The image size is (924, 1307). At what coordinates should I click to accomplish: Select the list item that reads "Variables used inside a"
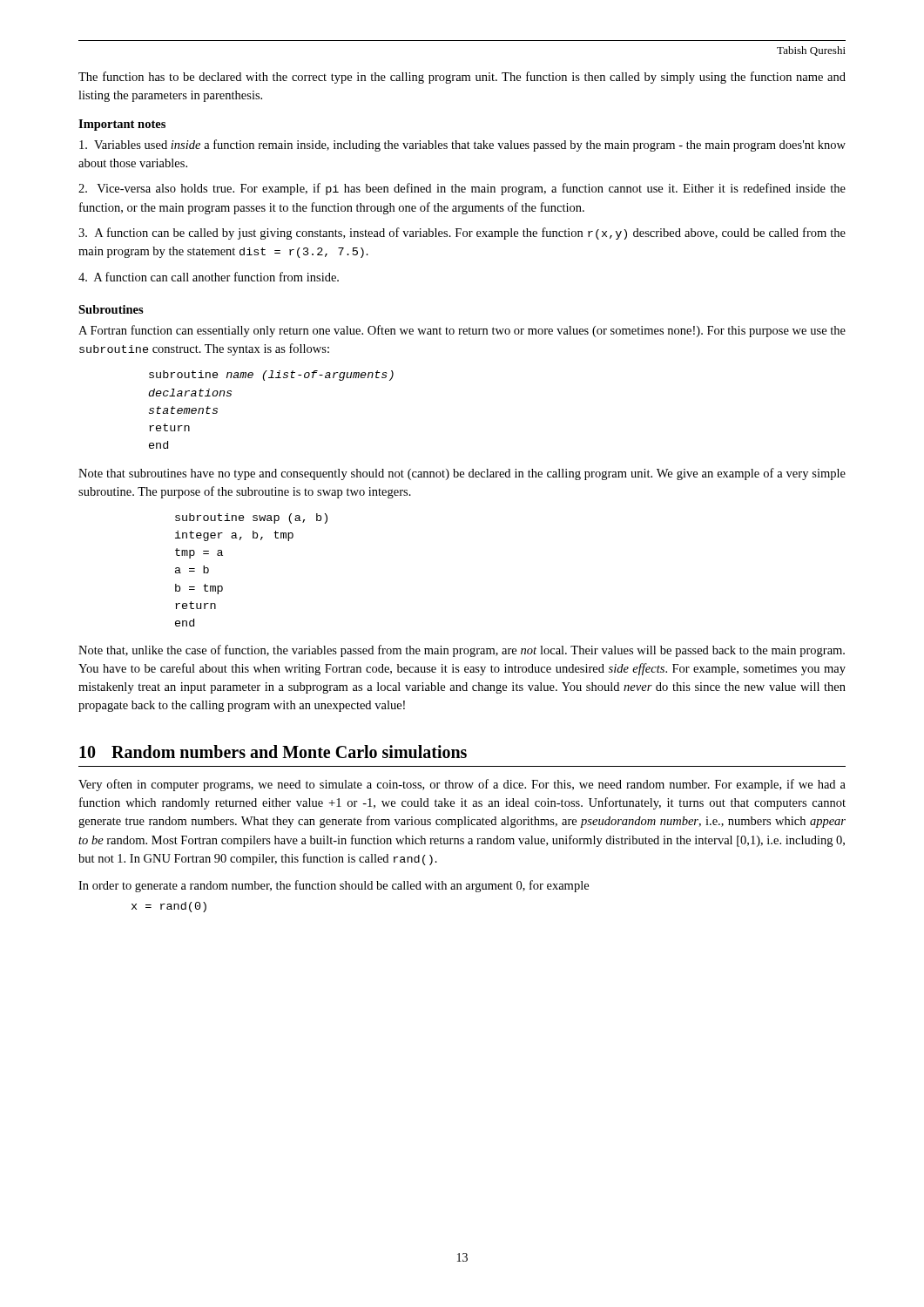pyautogui.click(x=462, y=154)
